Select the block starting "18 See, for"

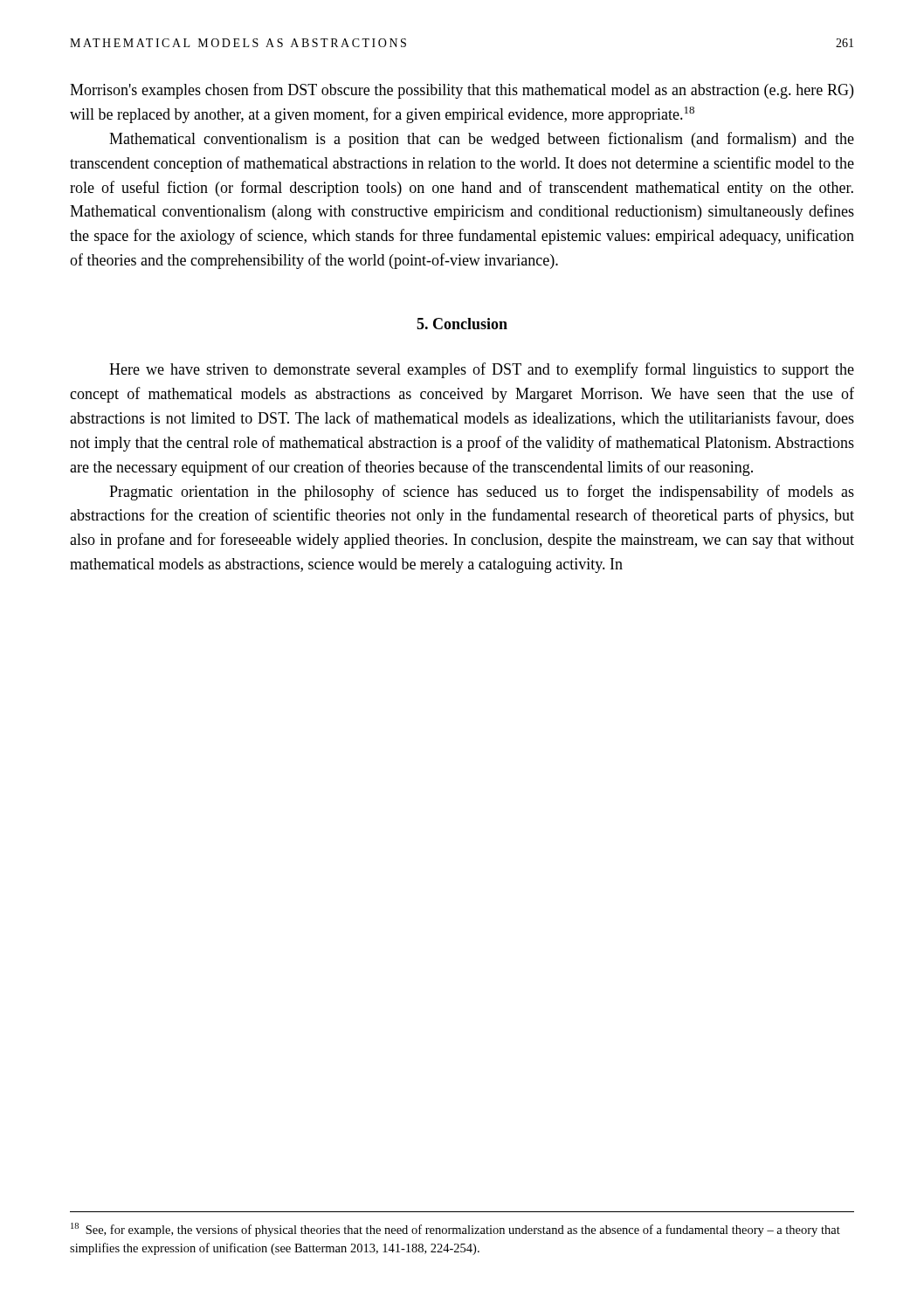455,1238
